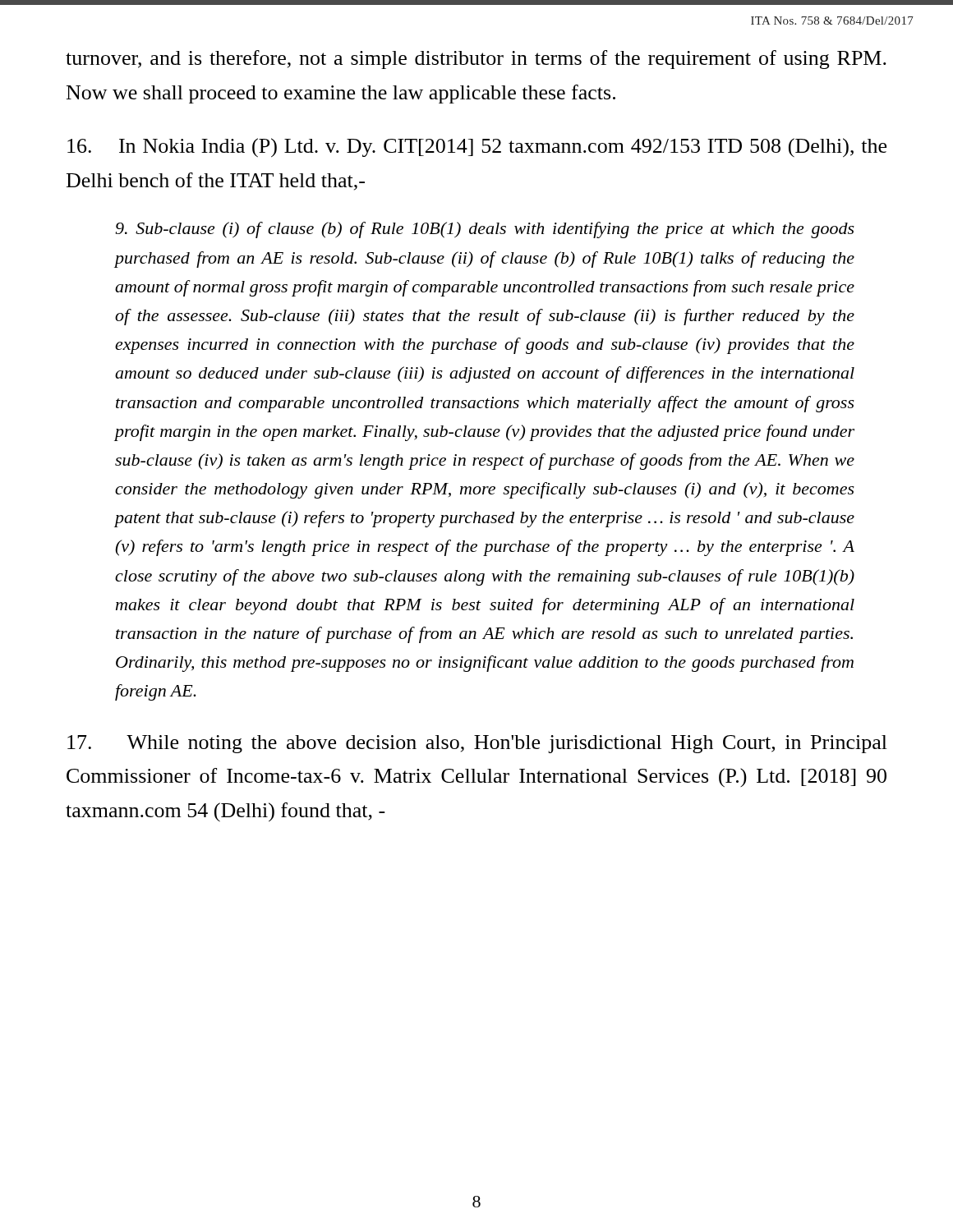Find the block on this page that starts "turnover, and is therefore, not a"
This screenshot has height=1232, width=953.
point(476,75)
